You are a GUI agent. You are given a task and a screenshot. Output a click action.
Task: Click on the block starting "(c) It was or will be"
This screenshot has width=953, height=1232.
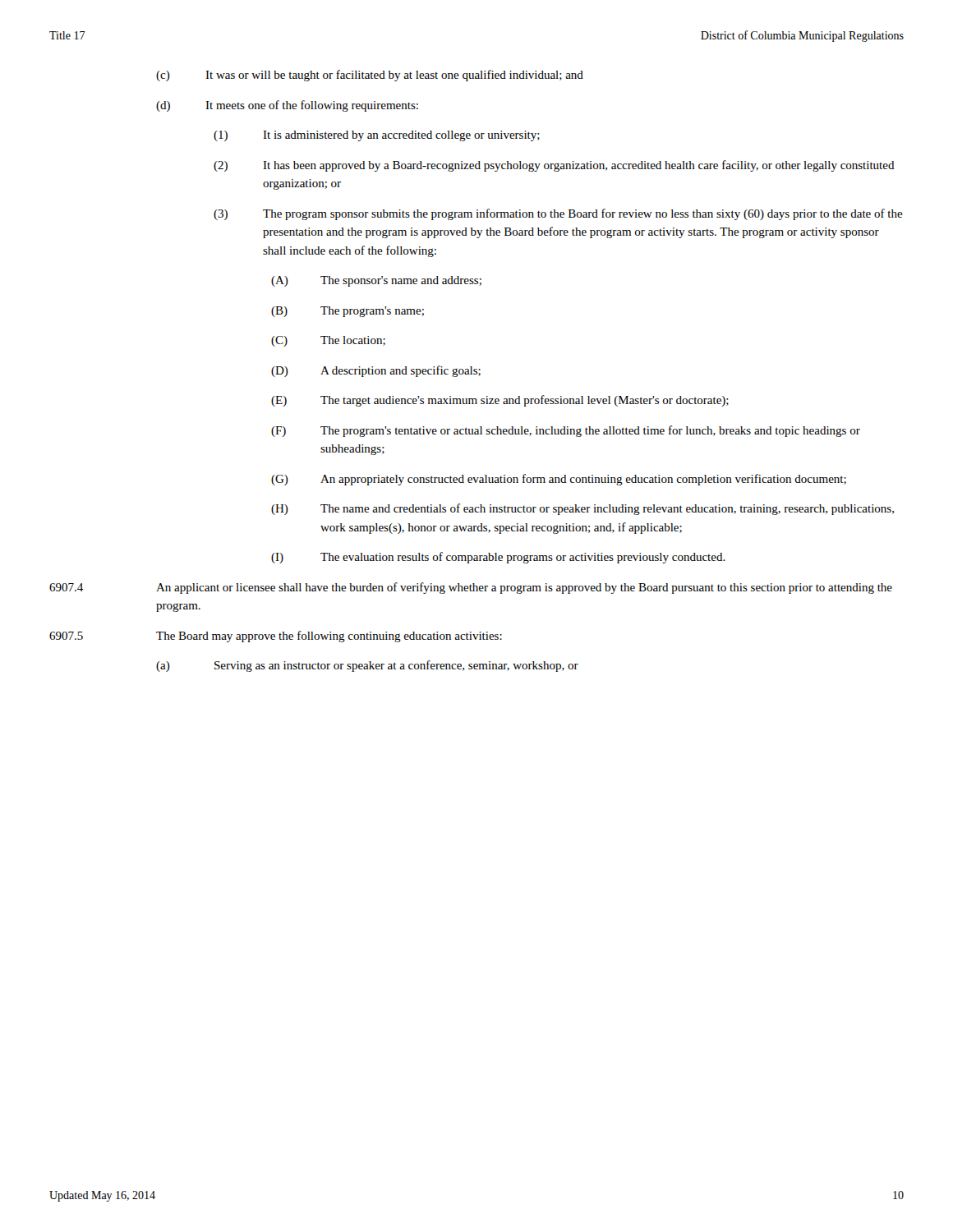530,75
